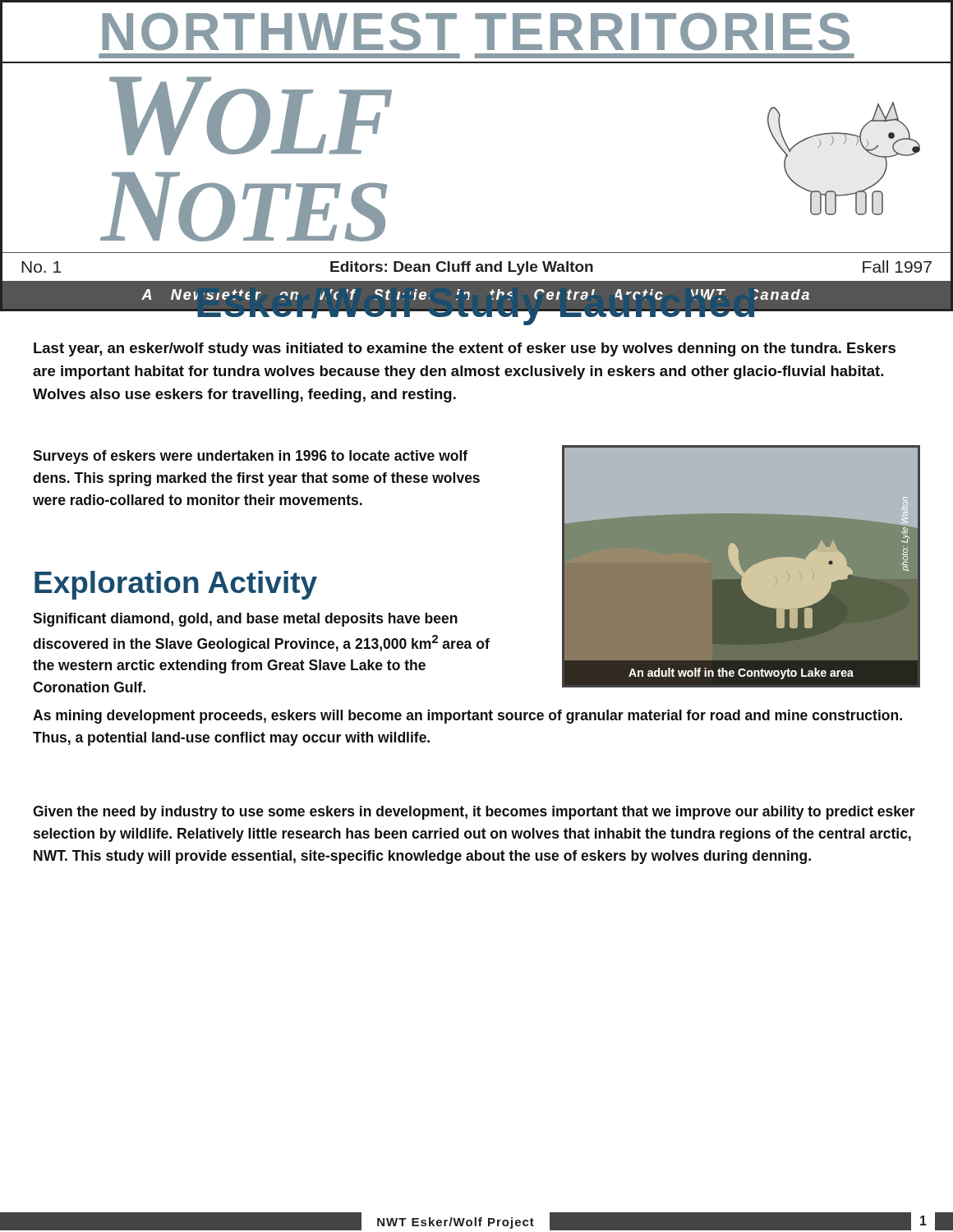Locate the photo

tap(741, 566)
